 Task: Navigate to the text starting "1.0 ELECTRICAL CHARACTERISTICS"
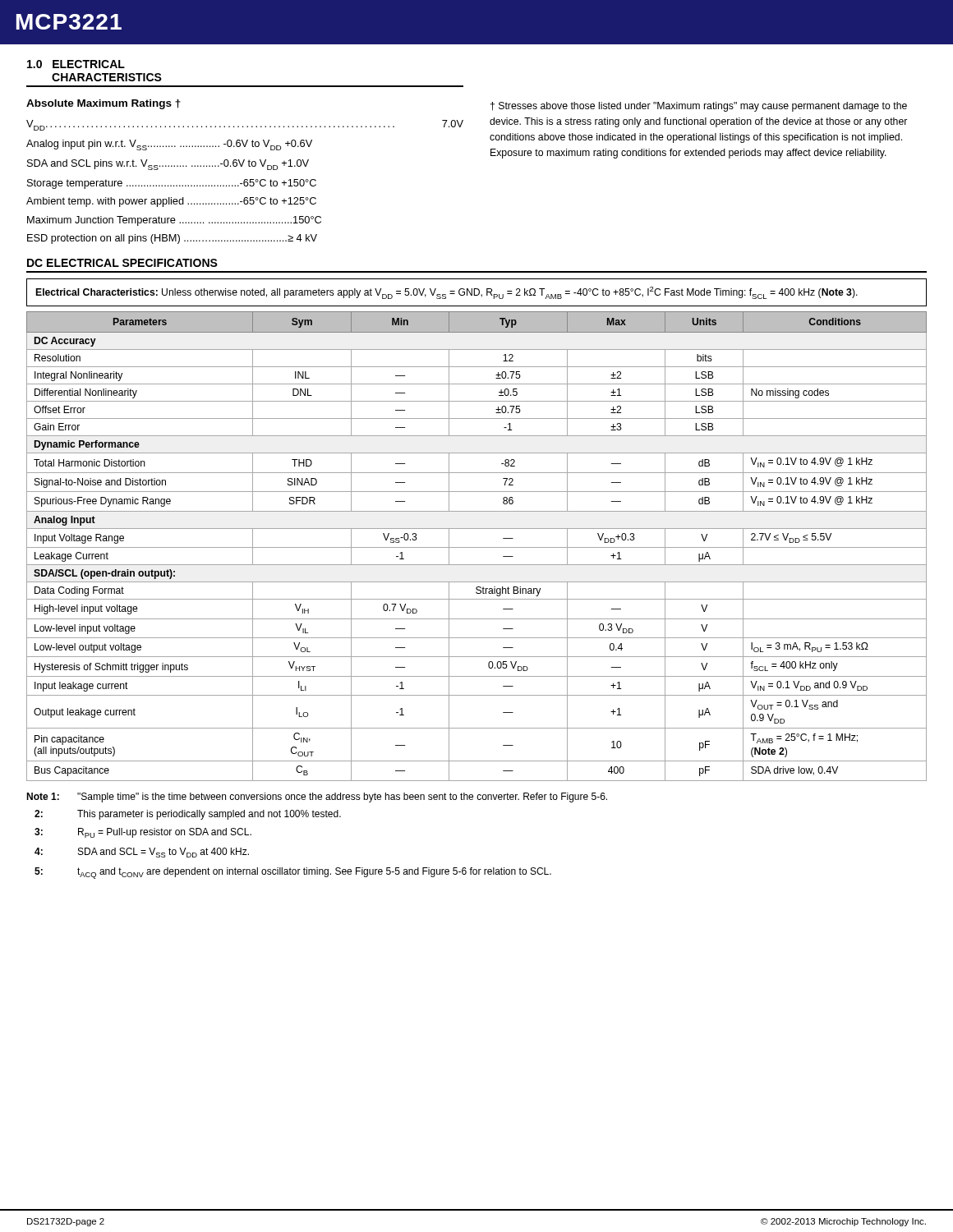[94, 71]
